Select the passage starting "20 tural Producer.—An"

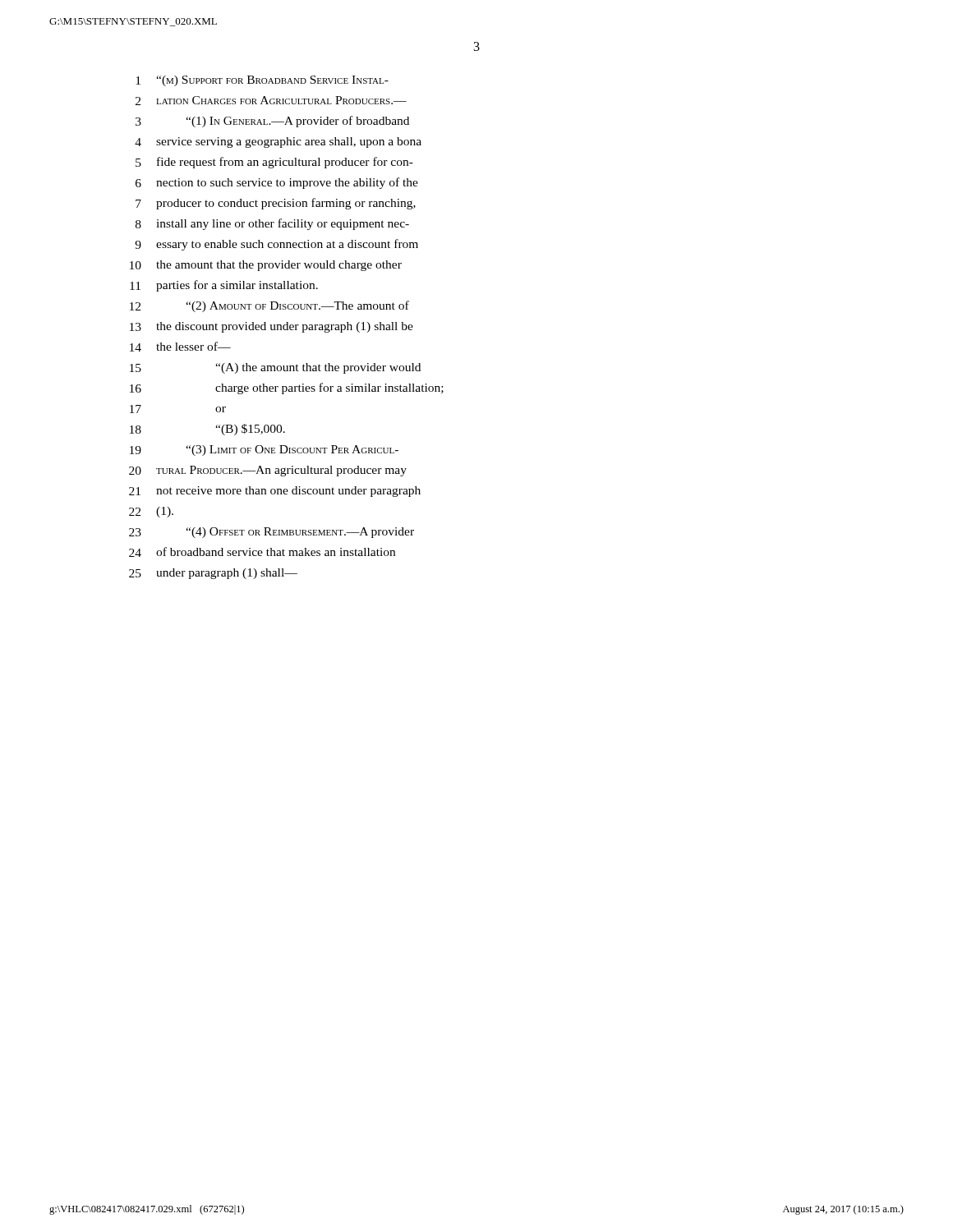coord(268,471)
